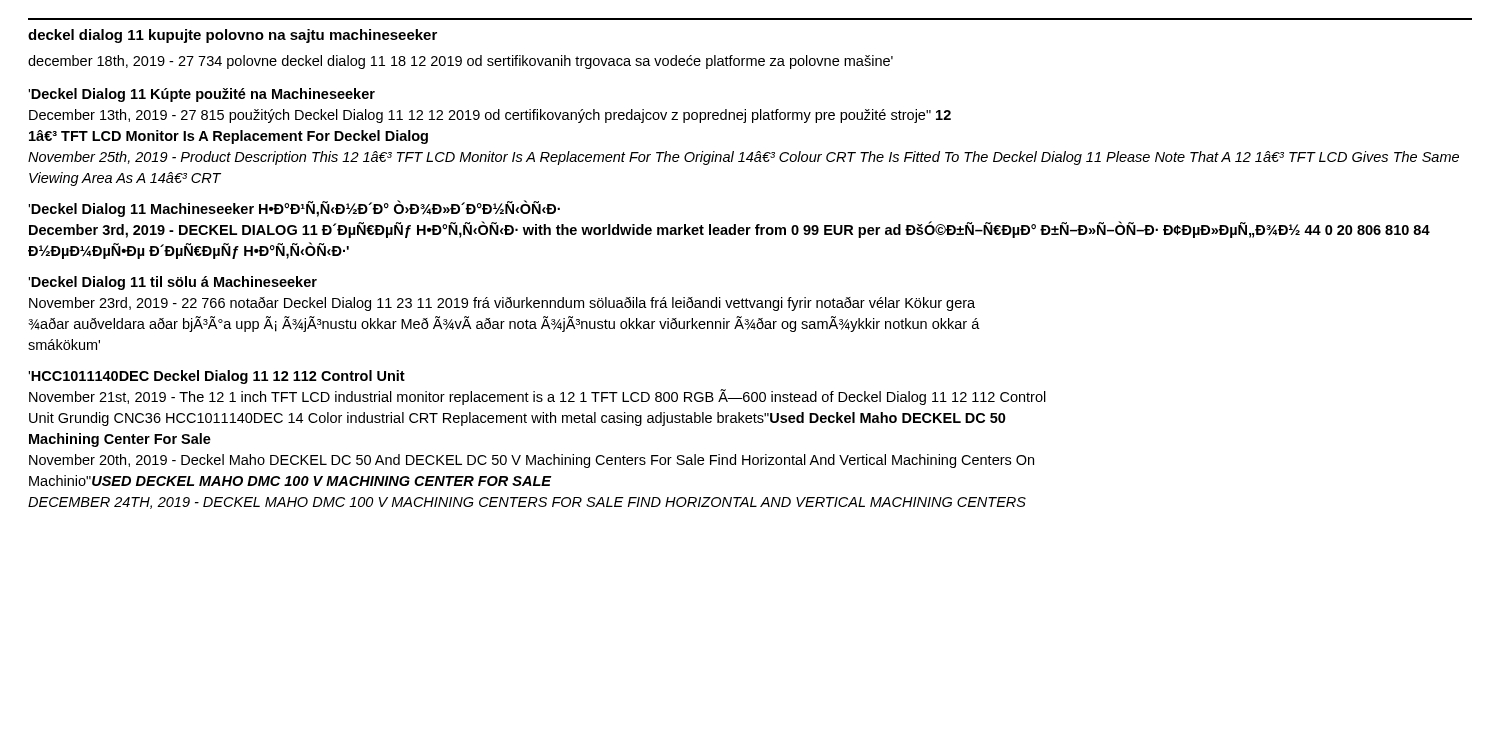This screenshot has width=1500, height=742.
Task: Select the passage starting "DECEMBER 24TH, 2019 - DECKEL MAHO DMC"
Action: [x=527, y=502]
